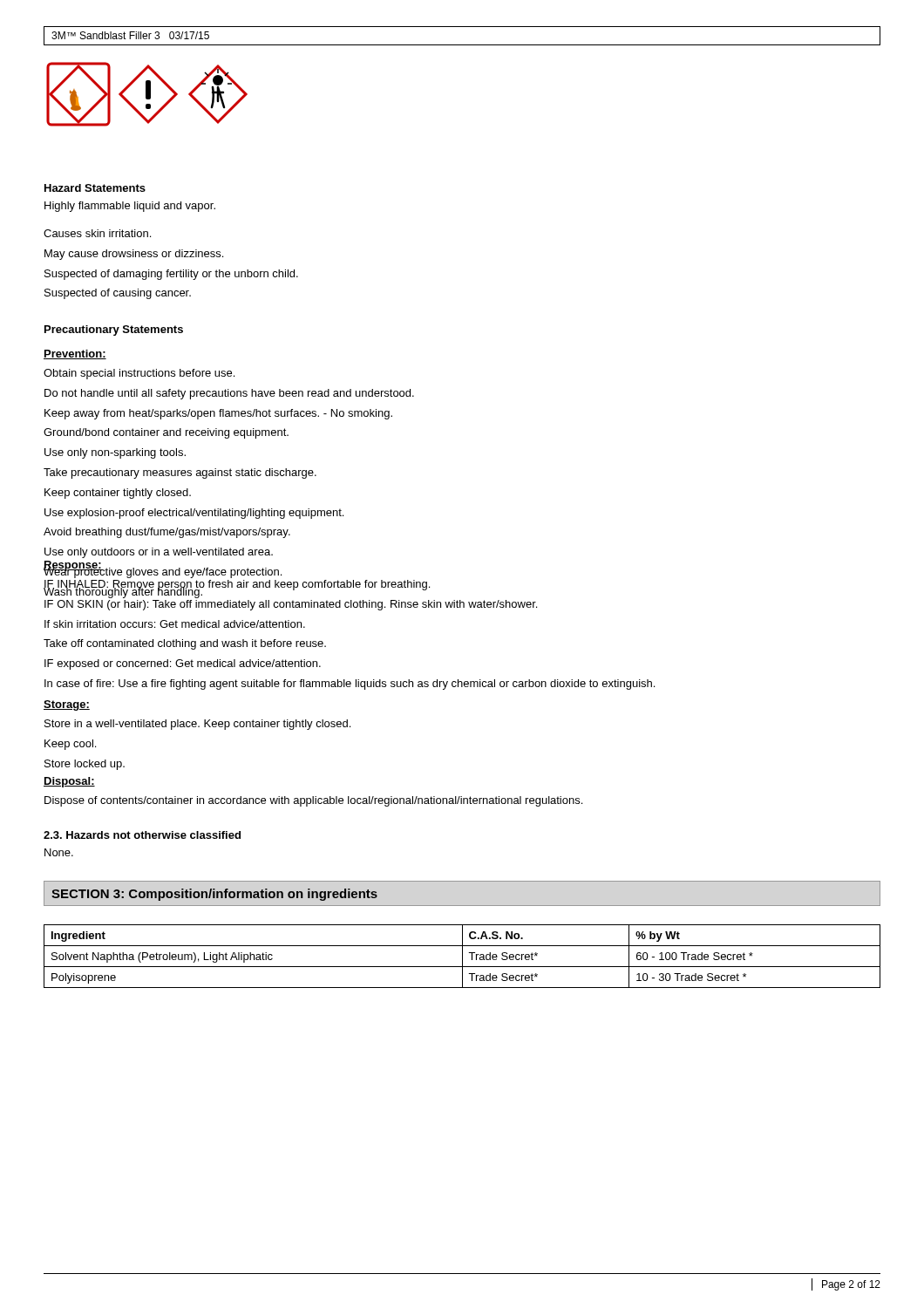Locate the text block that reads "Causes skin irritation. May cause"
This screenshot has height=1308, width=924.
(97, 233)
